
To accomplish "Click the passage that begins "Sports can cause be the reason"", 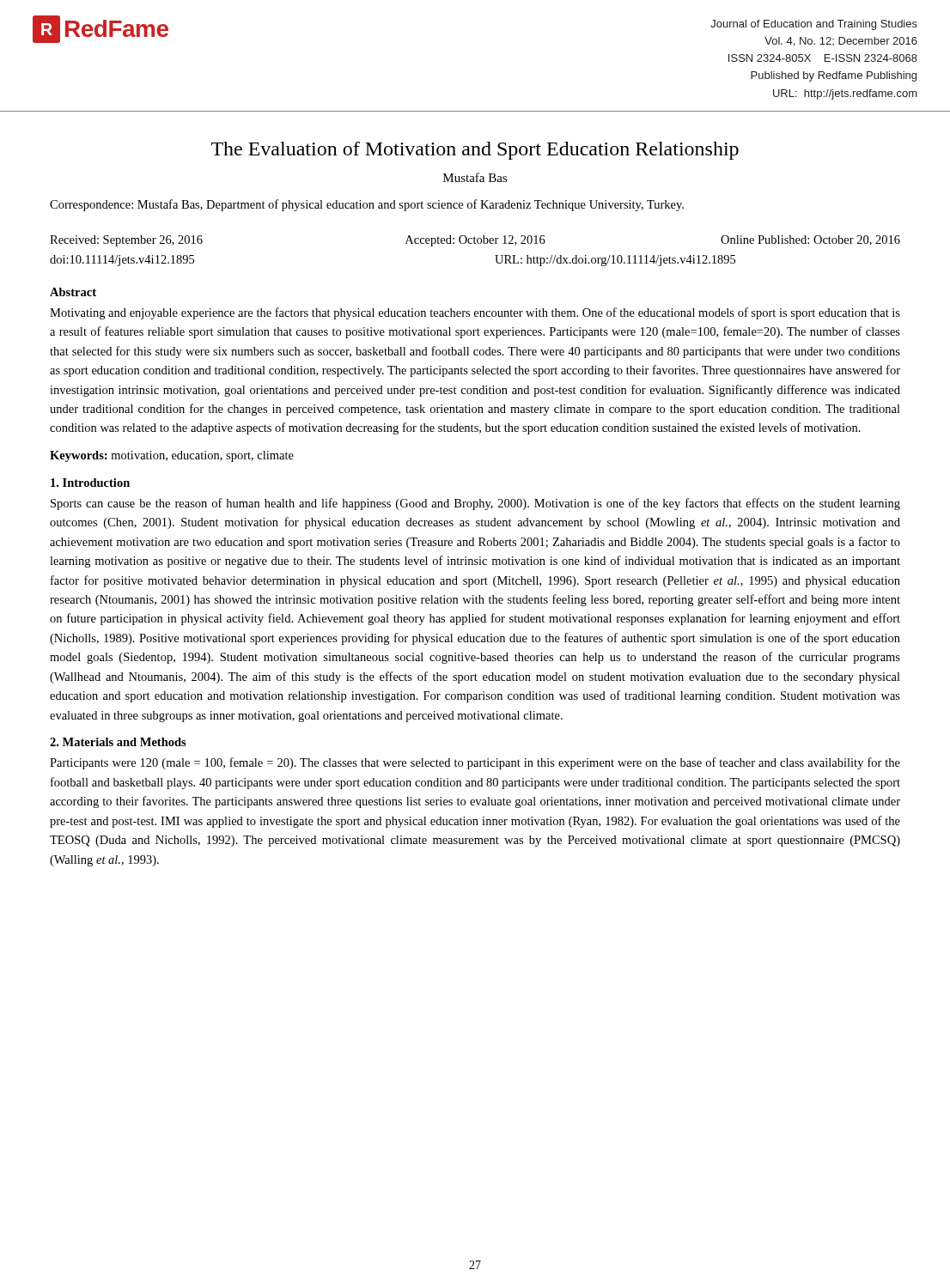I will coord(475,609).
